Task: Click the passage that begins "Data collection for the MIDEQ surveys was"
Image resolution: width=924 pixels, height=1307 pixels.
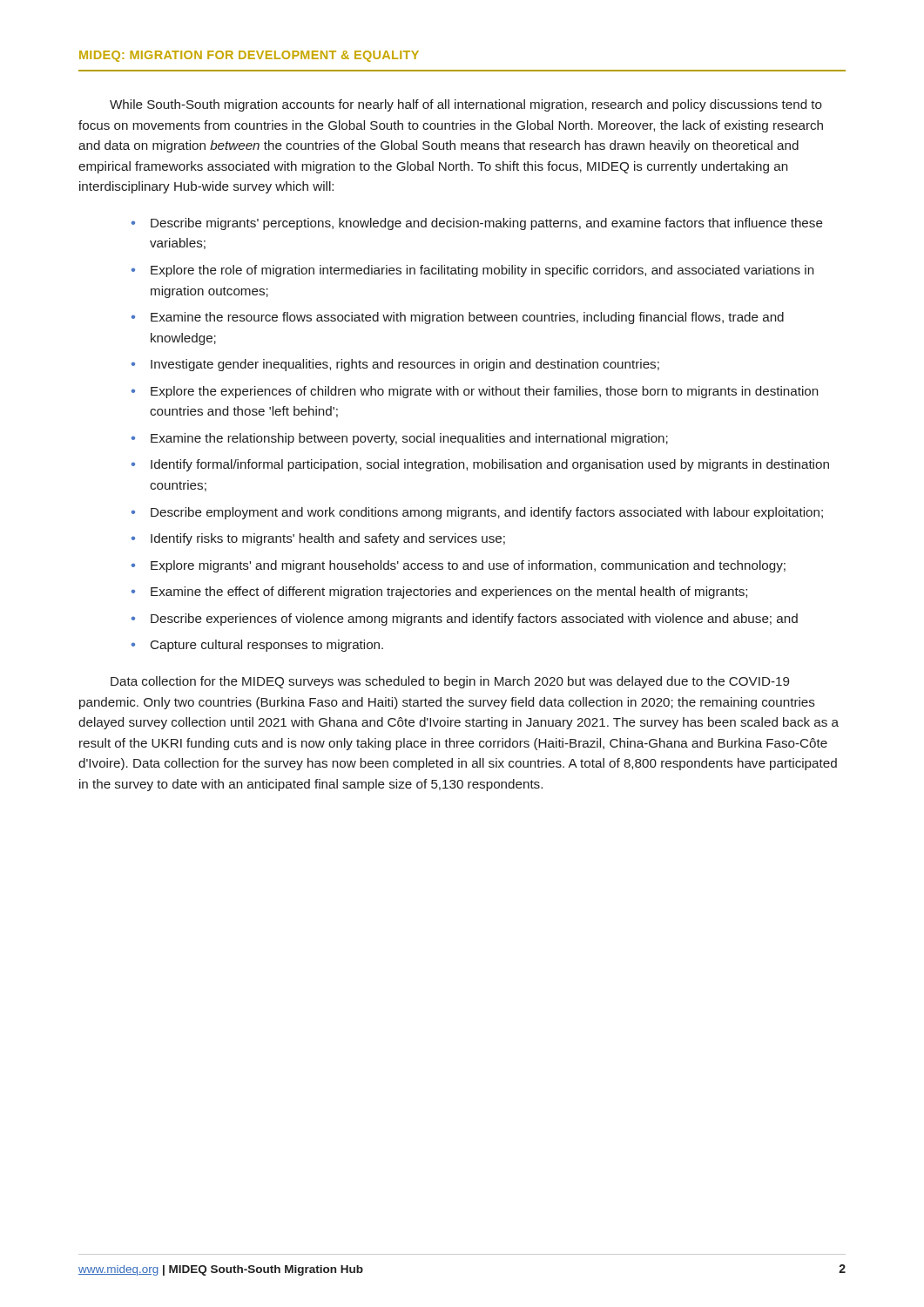Action: tap(462, 732)
